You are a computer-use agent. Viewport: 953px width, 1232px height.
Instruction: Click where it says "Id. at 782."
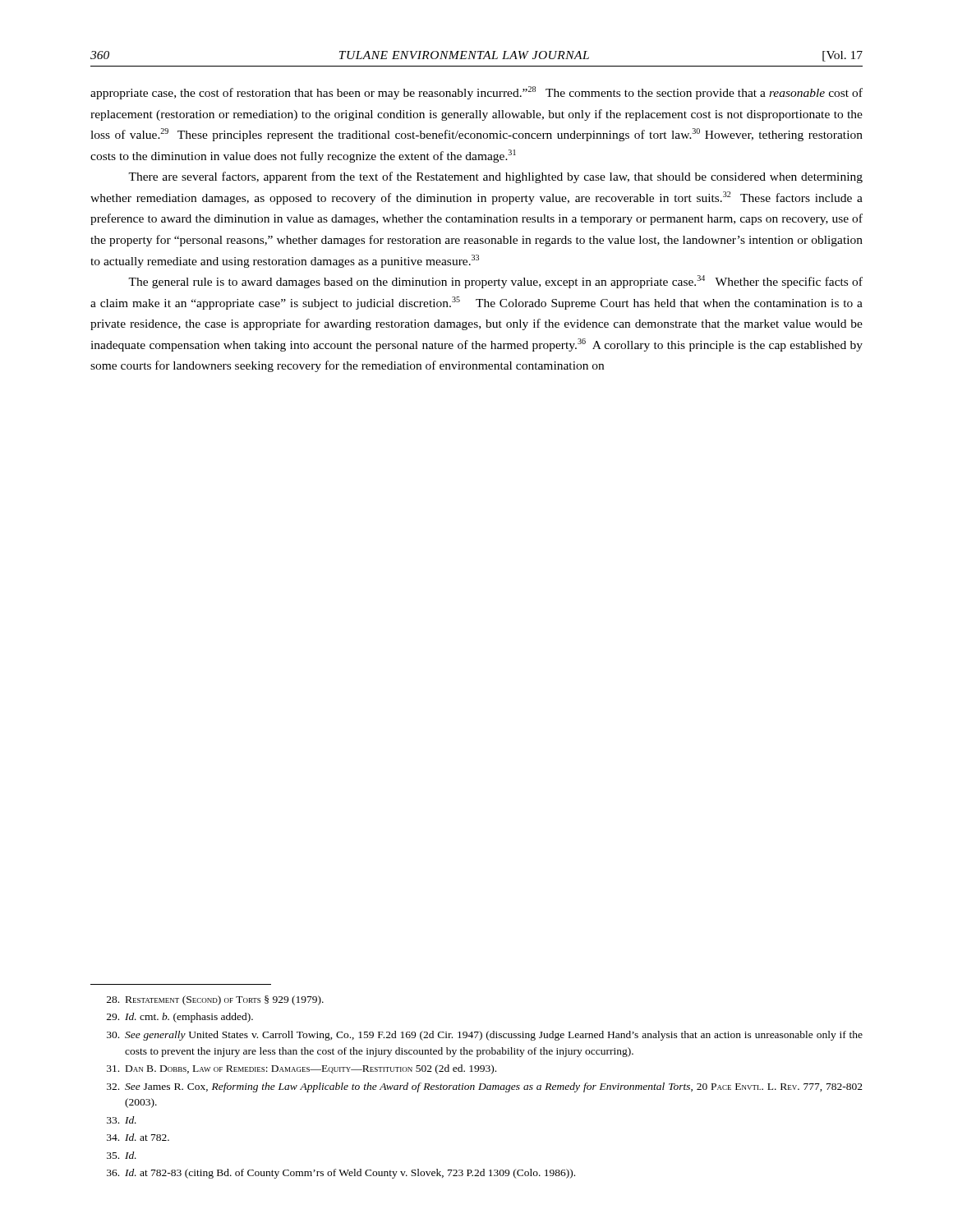[138, 1137]
